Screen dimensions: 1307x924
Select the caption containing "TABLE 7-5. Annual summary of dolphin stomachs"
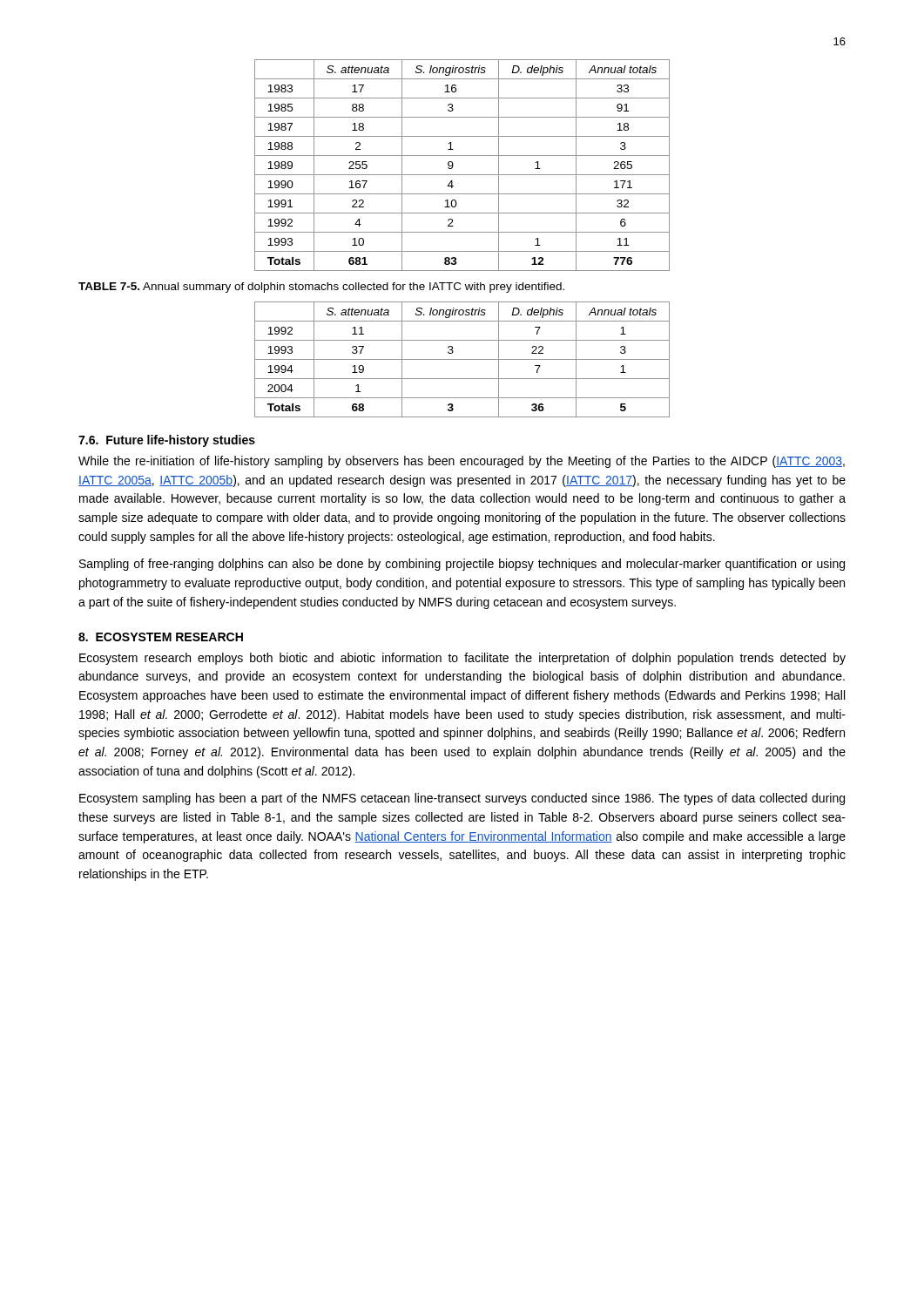pos(322,286)
